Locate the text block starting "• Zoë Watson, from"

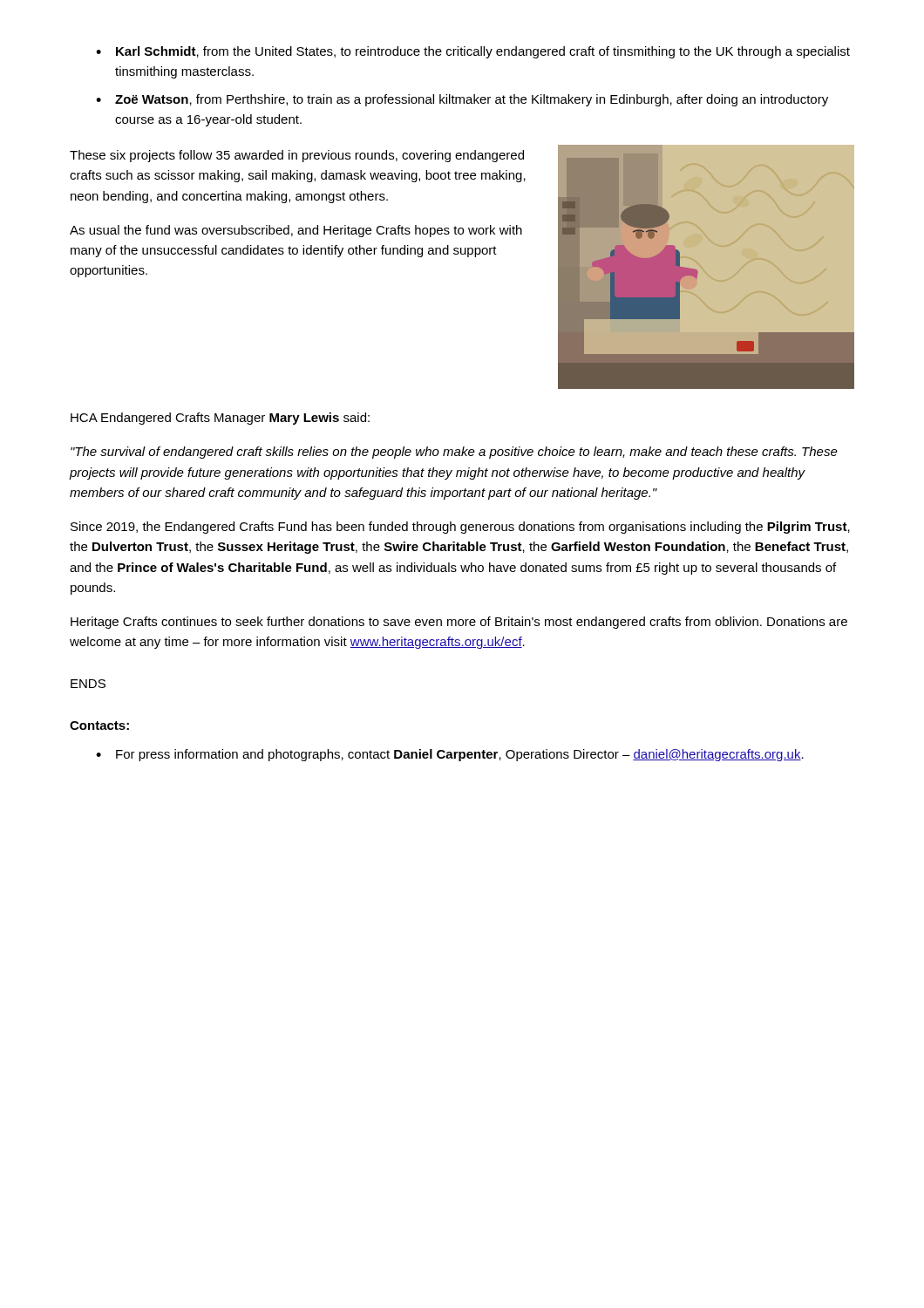click(x=475, y=109)
